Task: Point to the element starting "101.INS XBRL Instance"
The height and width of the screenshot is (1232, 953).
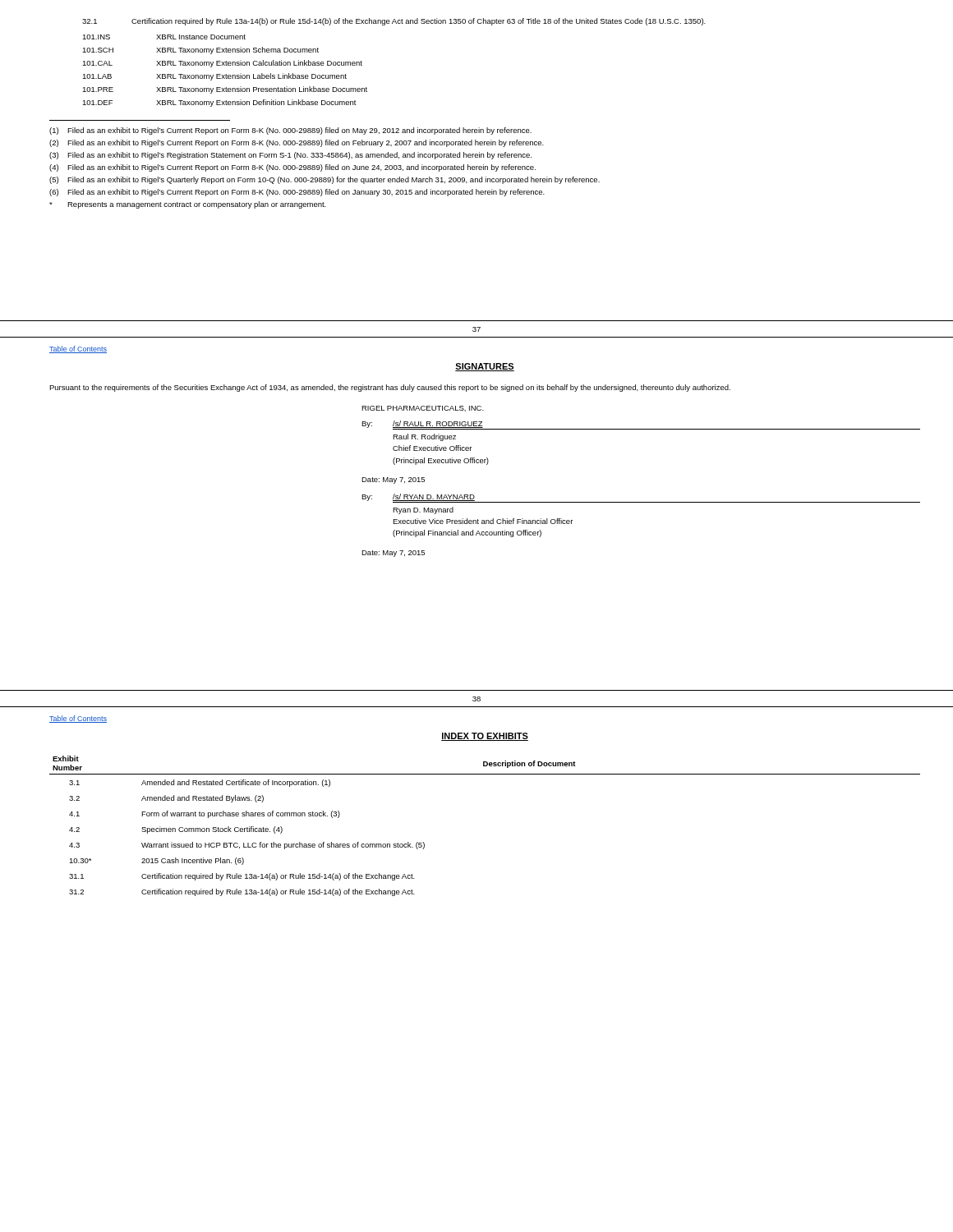Action: 164,37
